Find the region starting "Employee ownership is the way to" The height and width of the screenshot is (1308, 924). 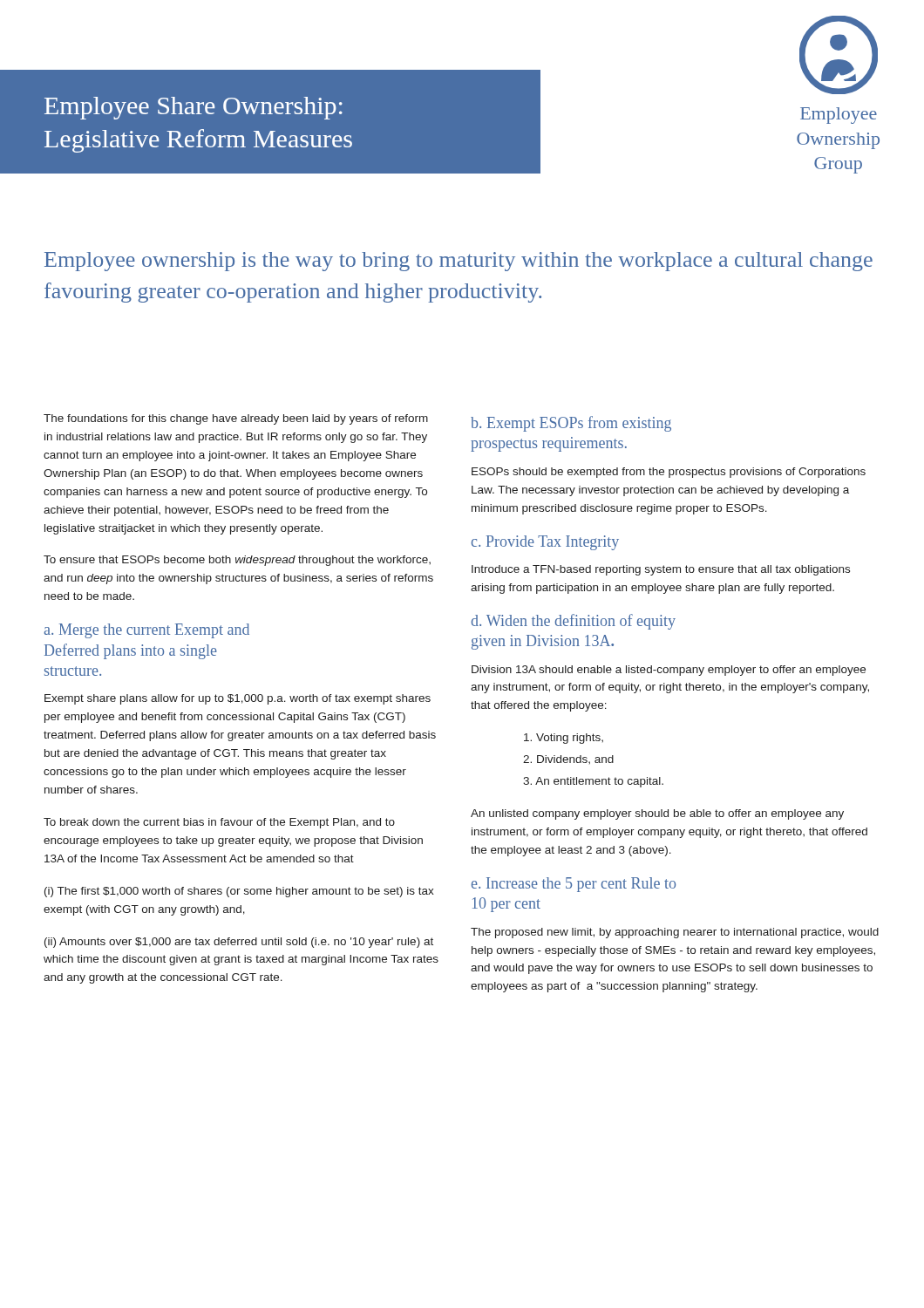458,275
